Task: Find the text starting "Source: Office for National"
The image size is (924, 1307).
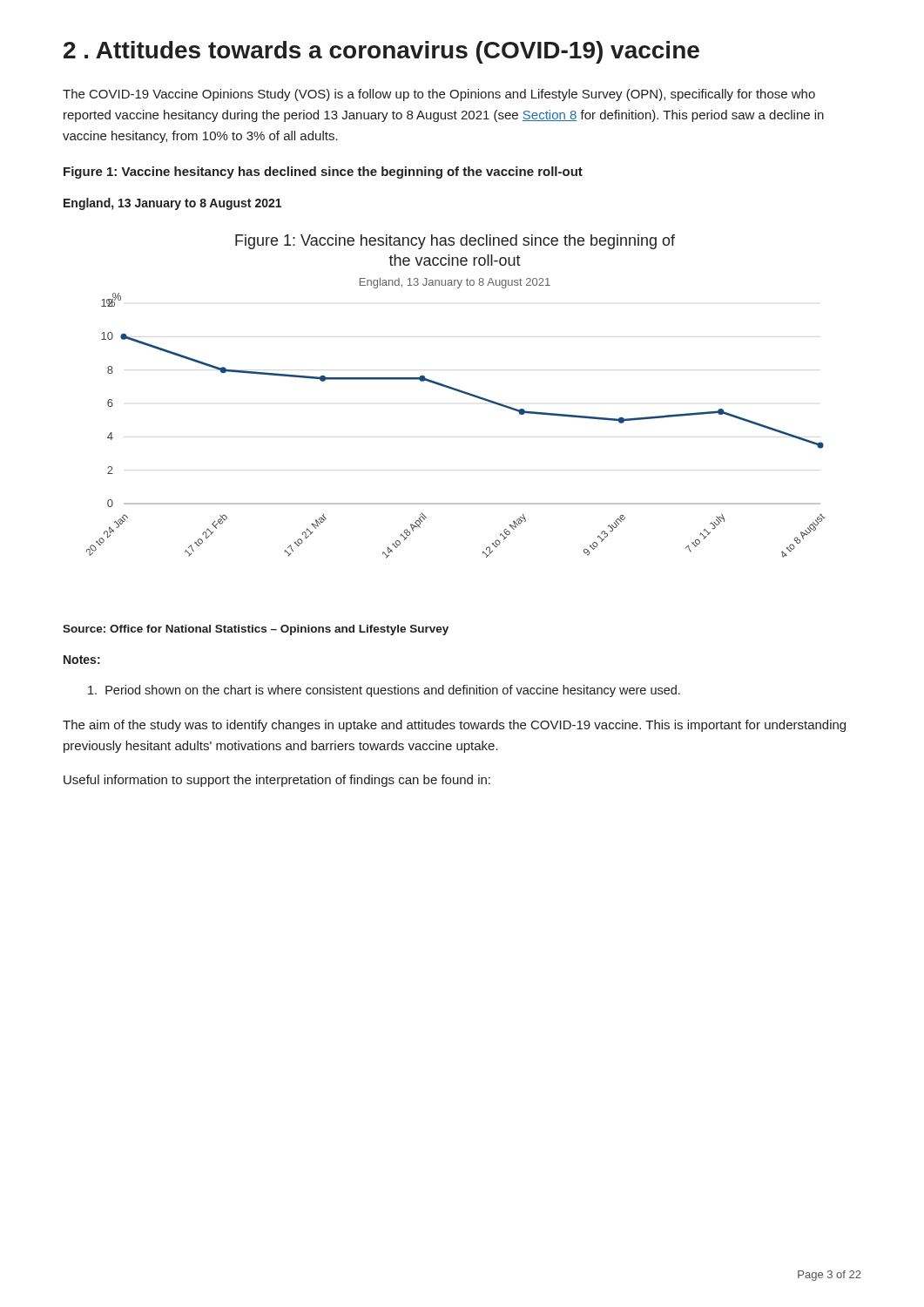Action: (256, 630)
